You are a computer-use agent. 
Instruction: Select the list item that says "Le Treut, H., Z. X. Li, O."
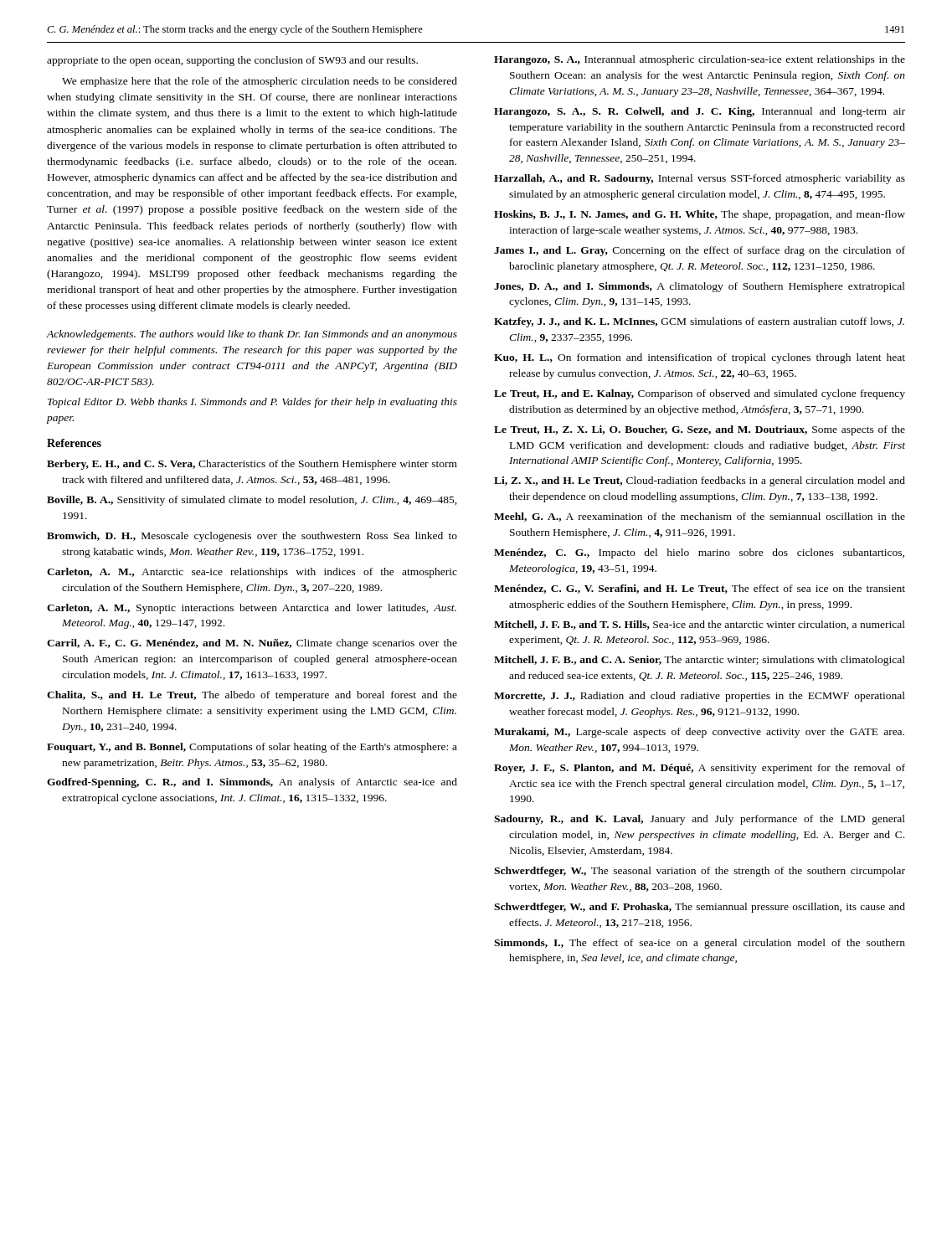pos(700,445)
